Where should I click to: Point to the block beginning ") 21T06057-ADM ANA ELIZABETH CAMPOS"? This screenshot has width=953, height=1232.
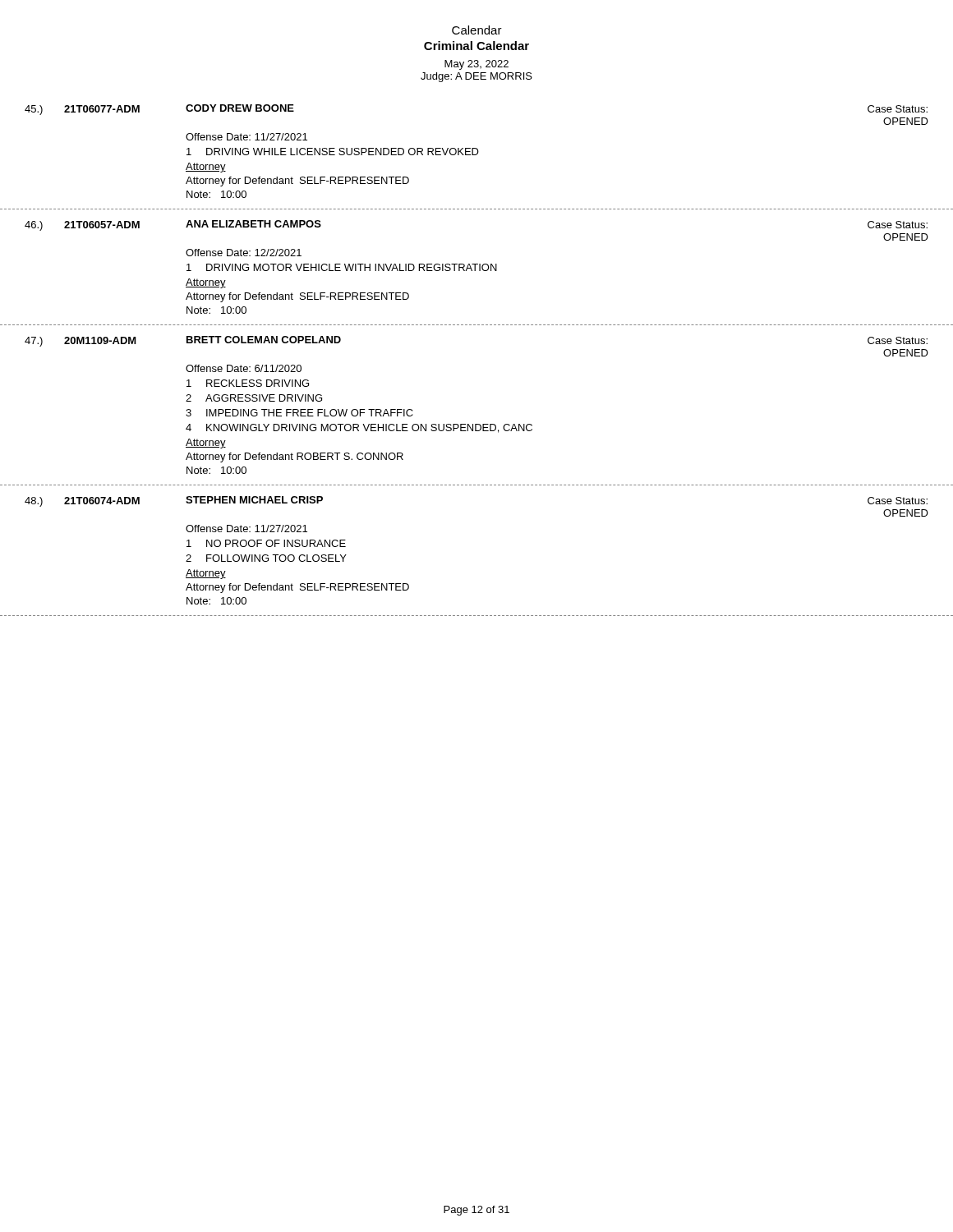[x=476, y=267]
